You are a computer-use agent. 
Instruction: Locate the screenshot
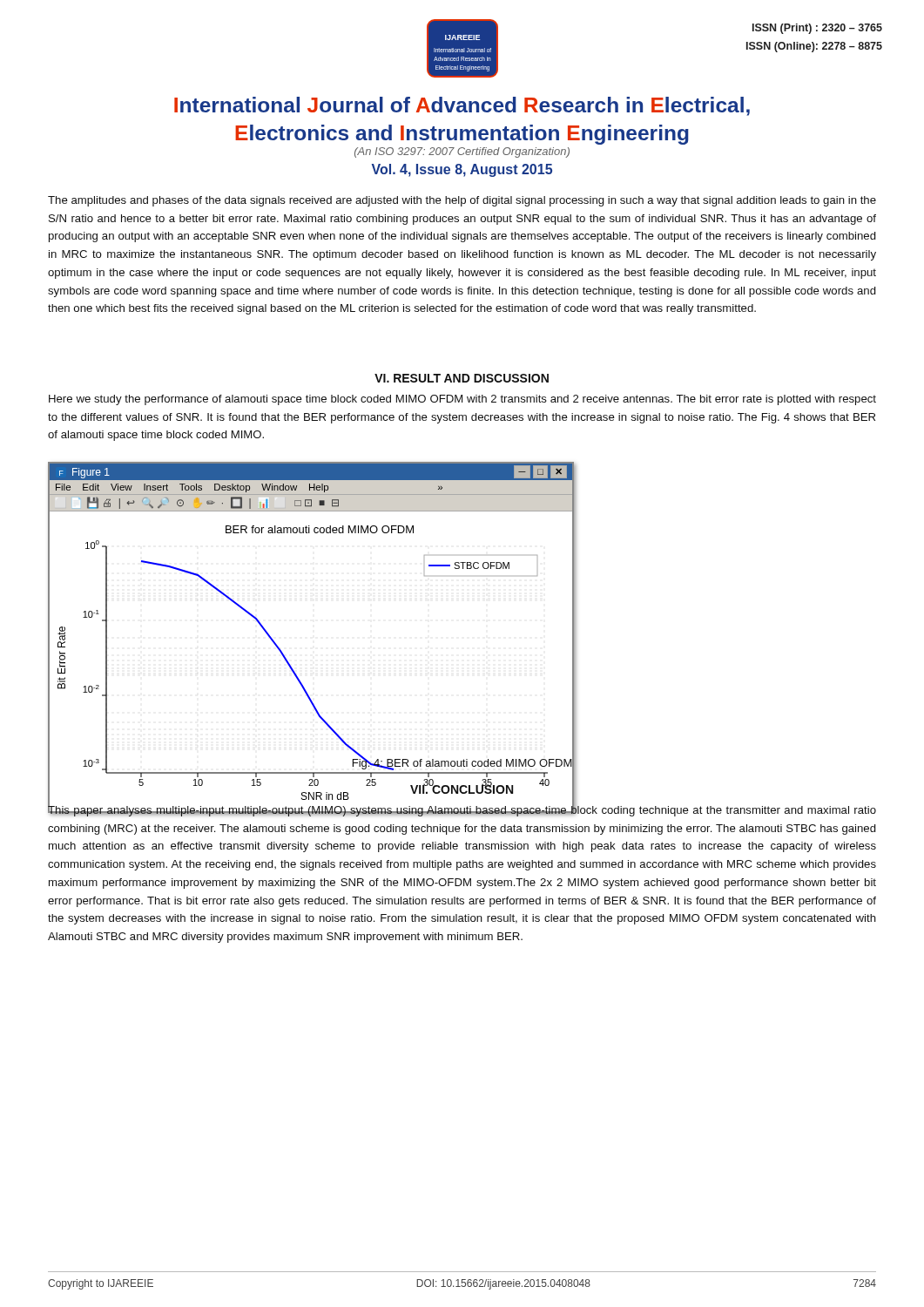(311, 637)
